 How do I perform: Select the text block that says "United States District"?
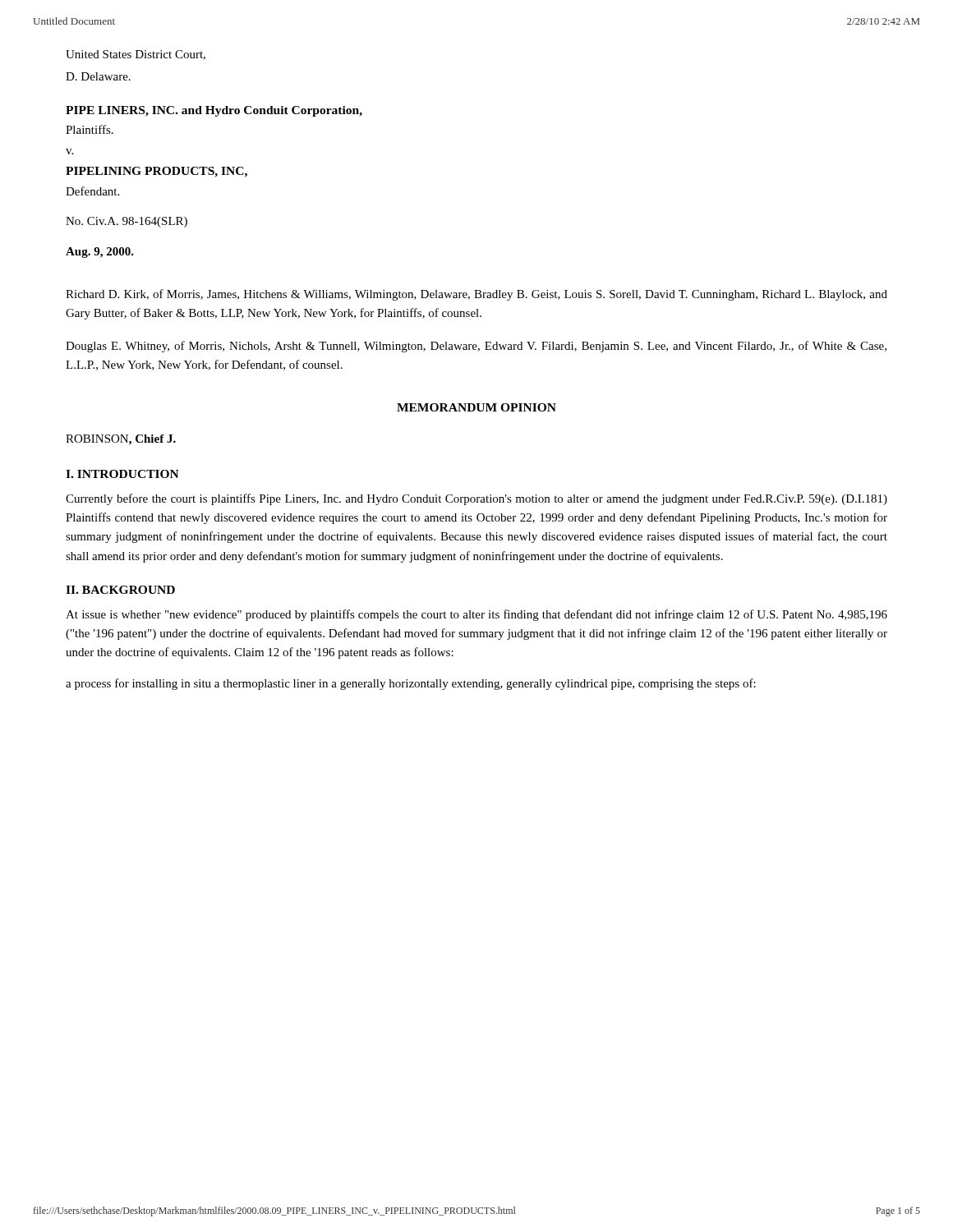(x=136, y=55)
